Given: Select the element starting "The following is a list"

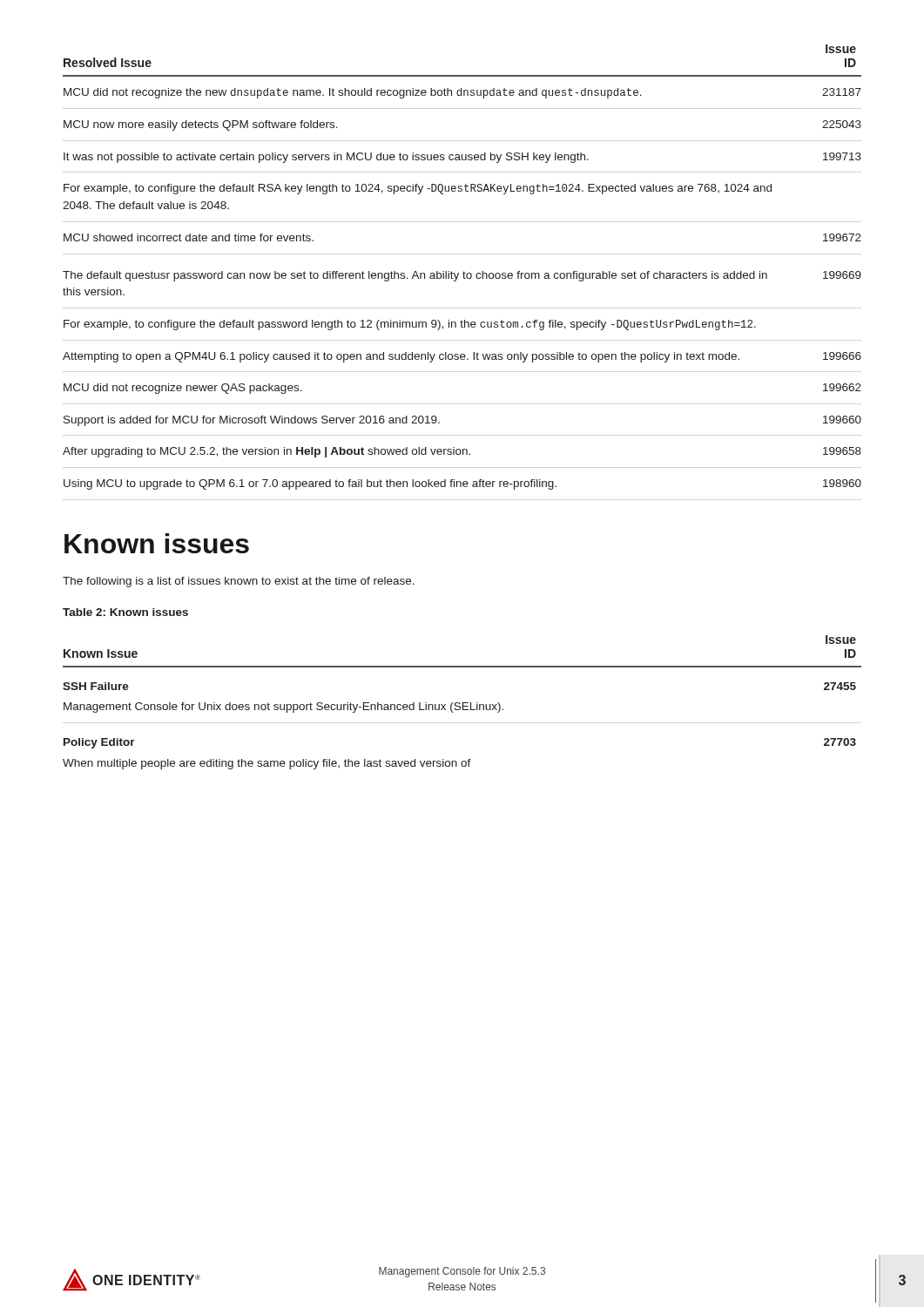Looking at the screenshot, I should (239, 580).
